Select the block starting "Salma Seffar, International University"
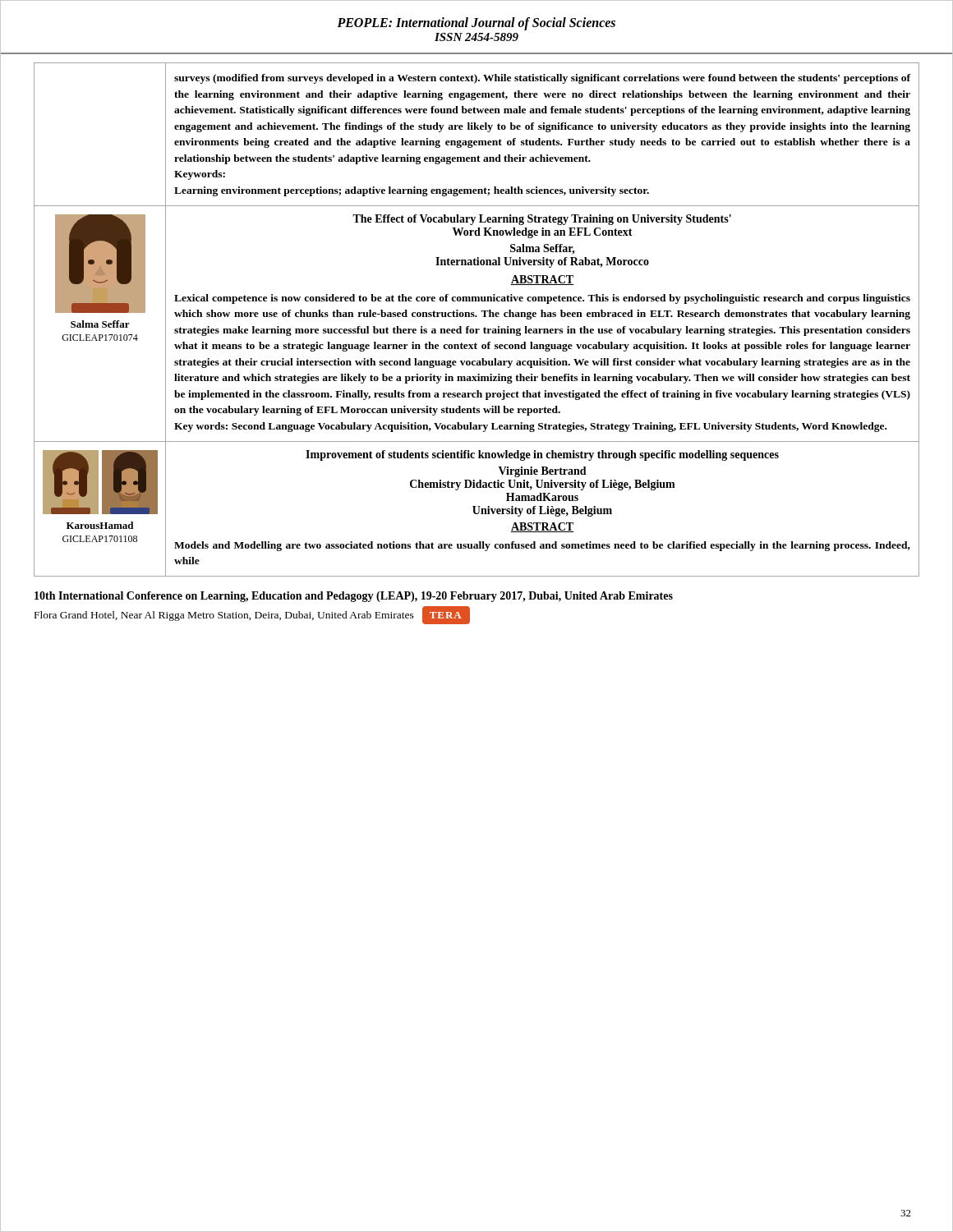This screenshot has width=953, height=1232. tap(542, 255)
